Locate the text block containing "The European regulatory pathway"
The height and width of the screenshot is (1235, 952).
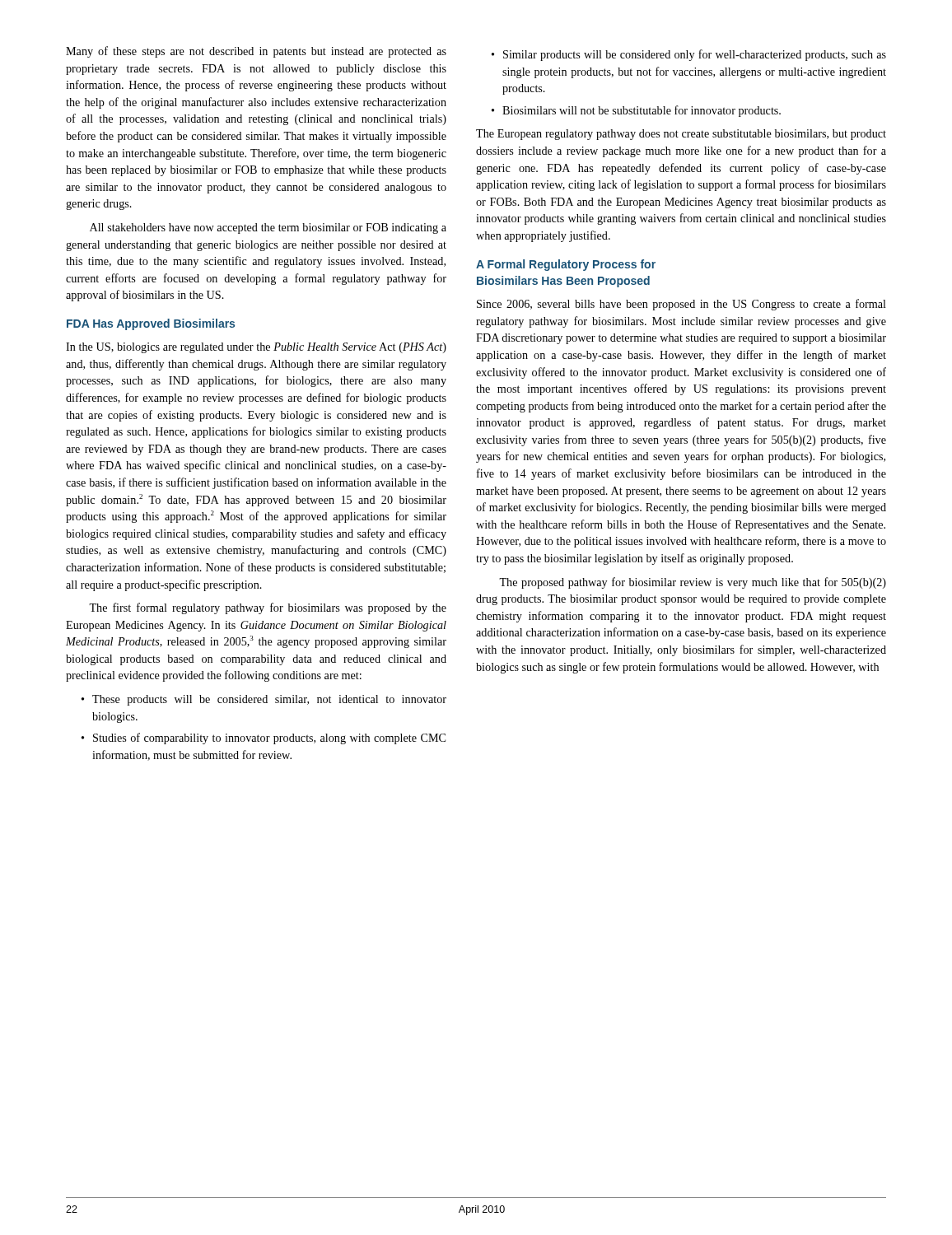tap(681, 185)
